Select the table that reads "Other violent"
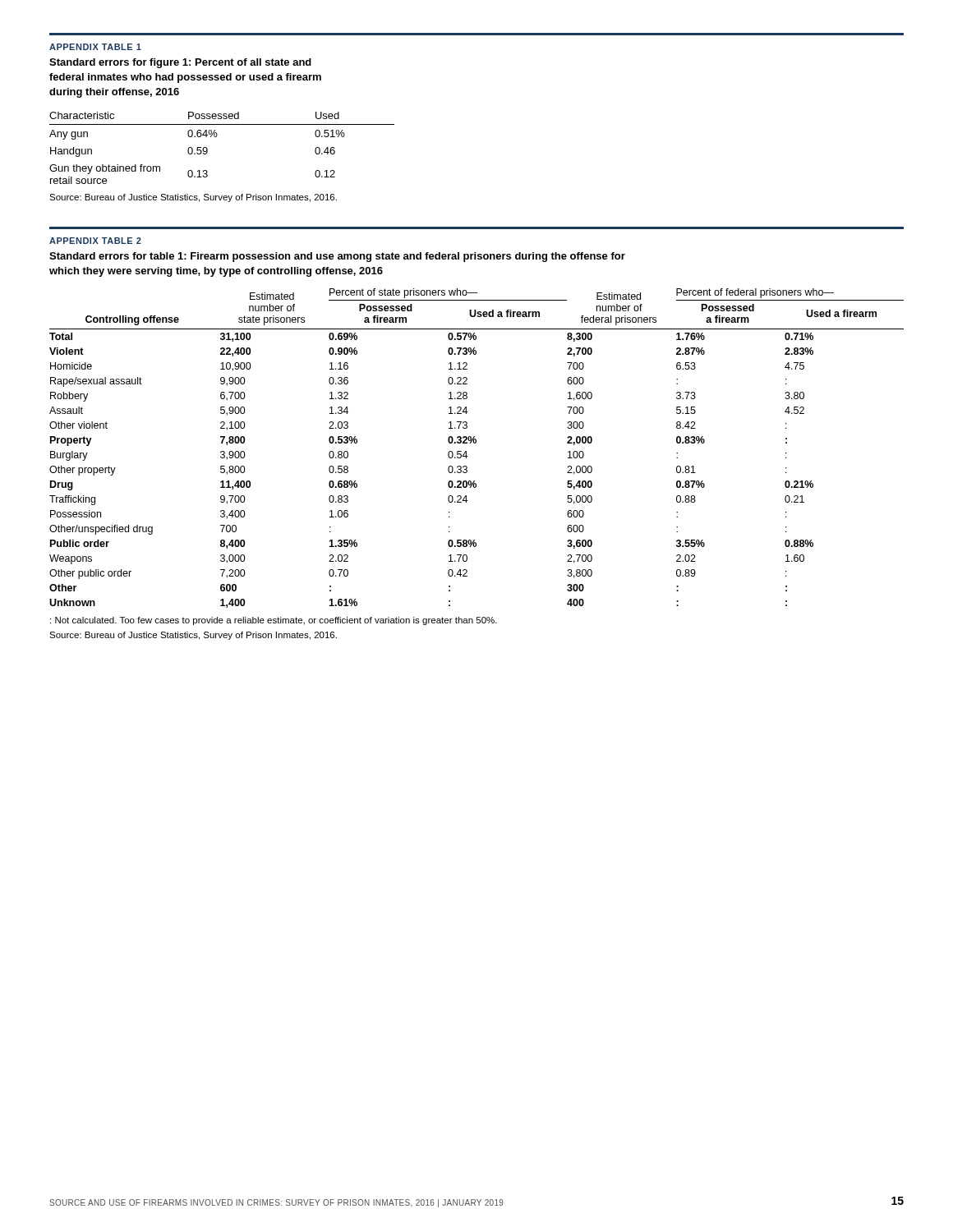Viewport: 953px width, 1232px height. click(x=476, y=448)
